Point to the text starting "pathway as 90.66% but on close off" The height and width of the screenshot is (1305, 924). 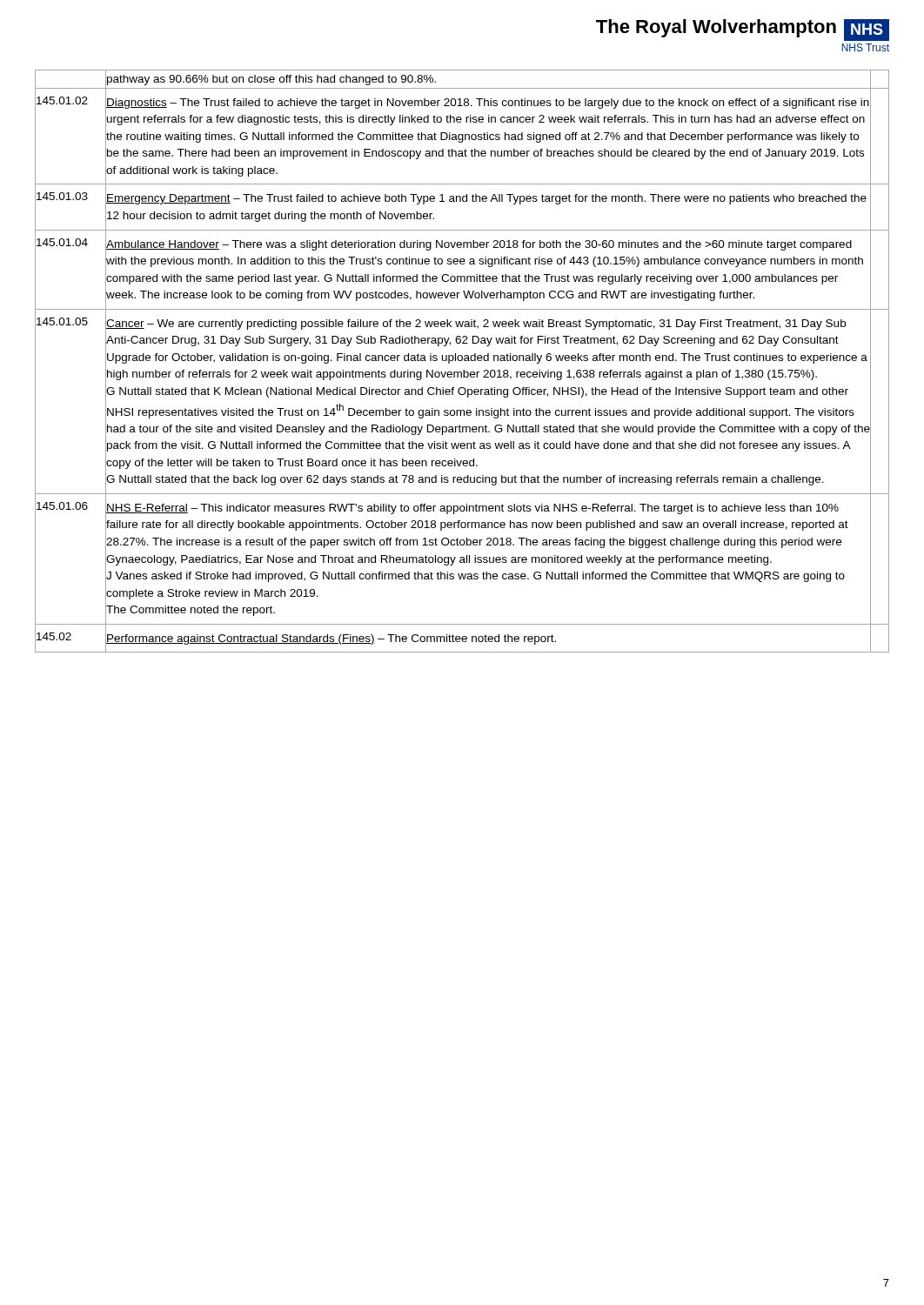point(272,79)
